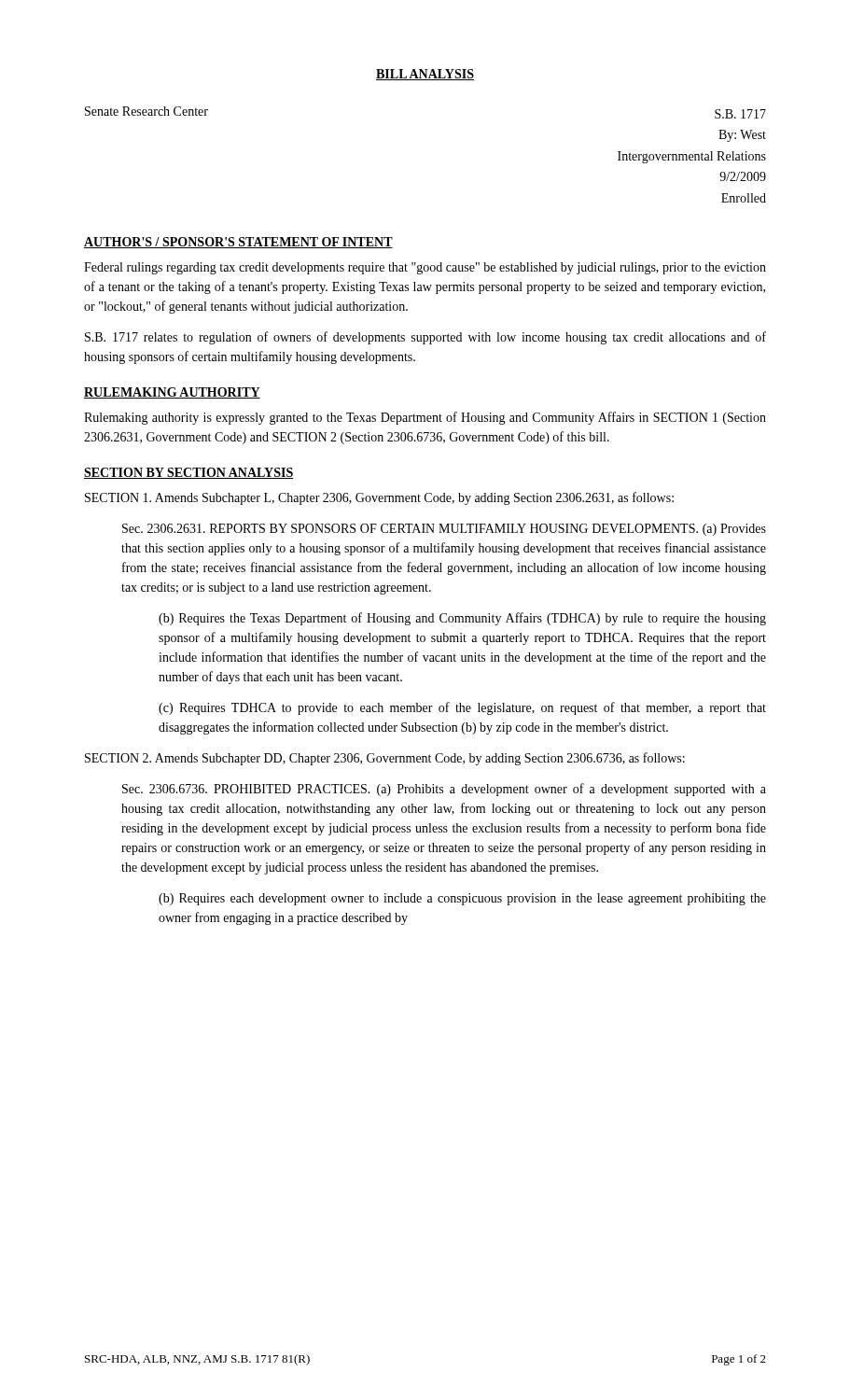Click on the region starting "SECTION 1. Amends Subchapter L, Chapter 2306,"
This screenshot has height=1400, width=850.
379,498
